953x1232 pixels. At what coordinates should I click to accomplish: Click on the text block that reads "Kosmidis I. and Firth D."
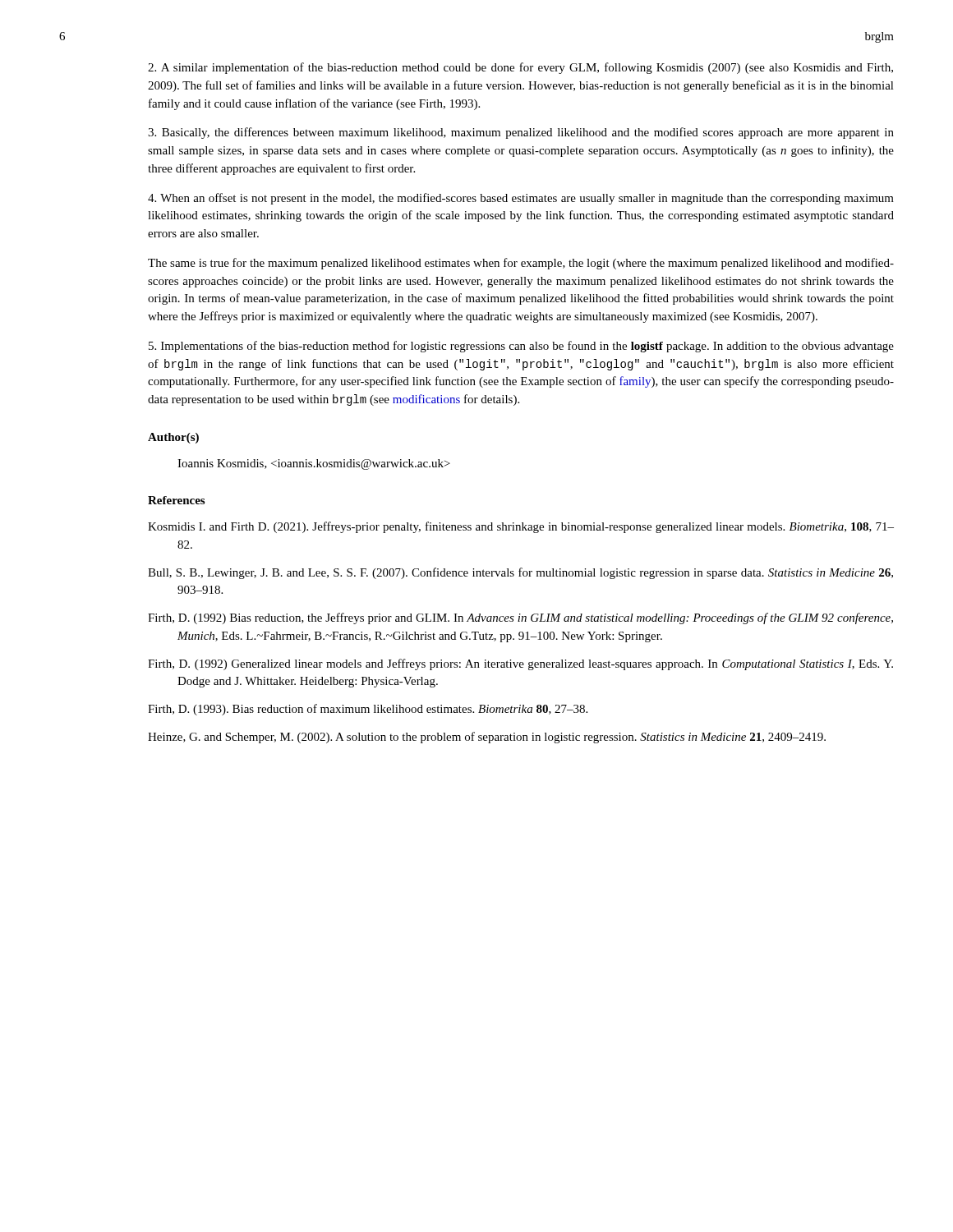click(x=521, y=535)
